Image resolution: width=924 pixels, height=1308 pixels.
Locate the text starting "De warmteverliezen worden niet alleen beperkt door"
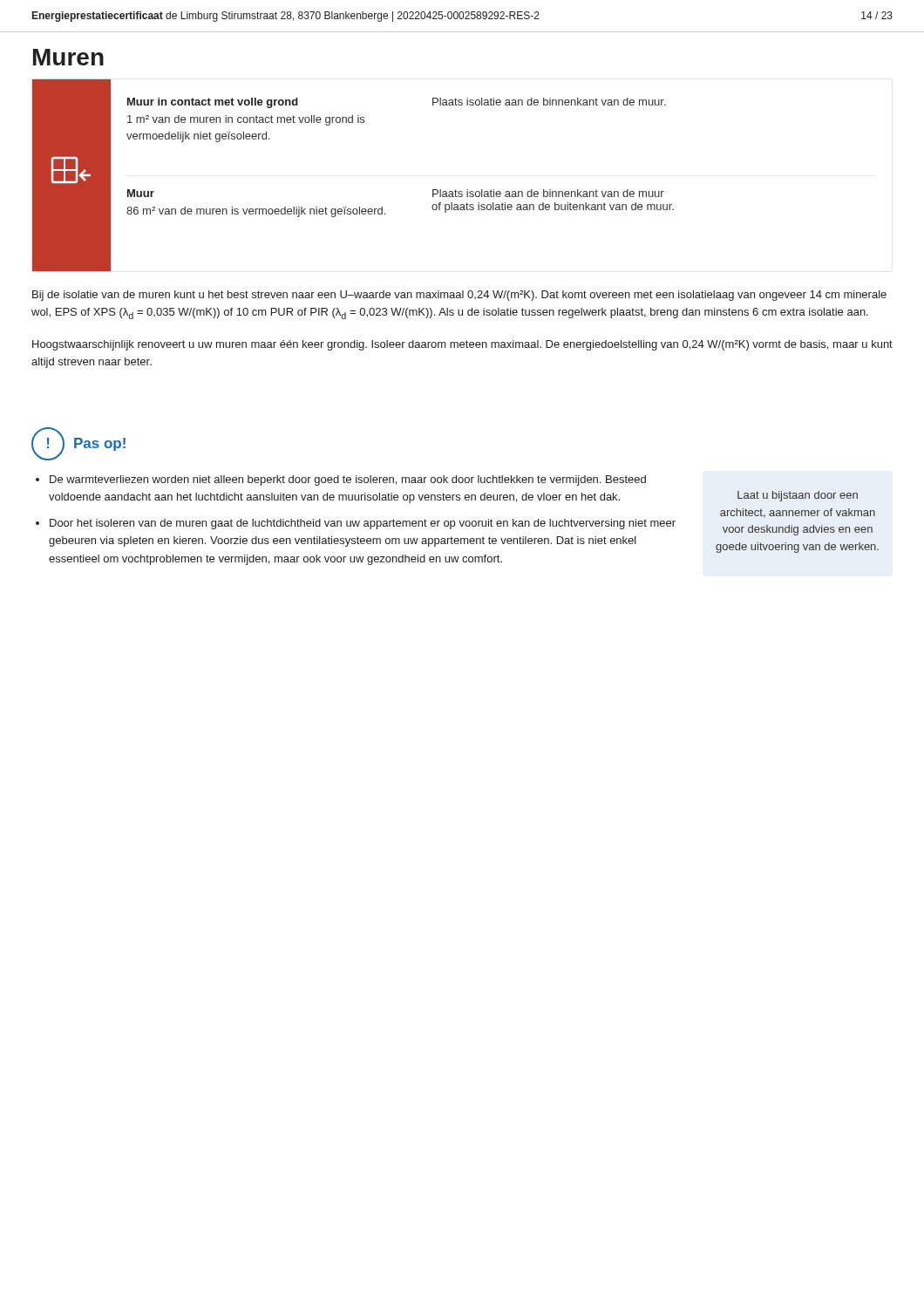(x=348, y=488)
